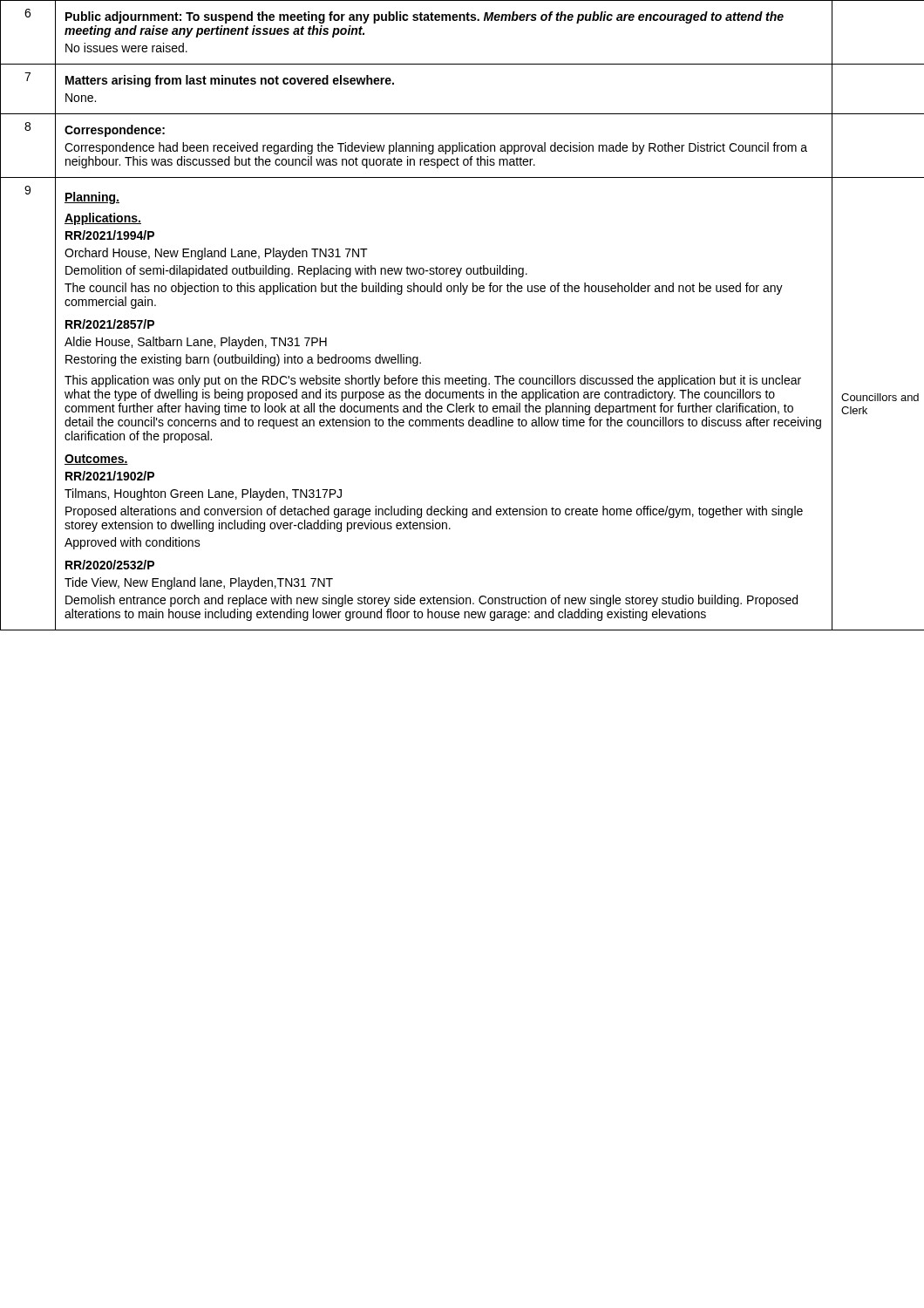This screenshot has width=924, height=1308.
Task: Point to the block beginning "Correspondence: Correspondence had been received regarding the Tideview"
Action: coord(444,146)
